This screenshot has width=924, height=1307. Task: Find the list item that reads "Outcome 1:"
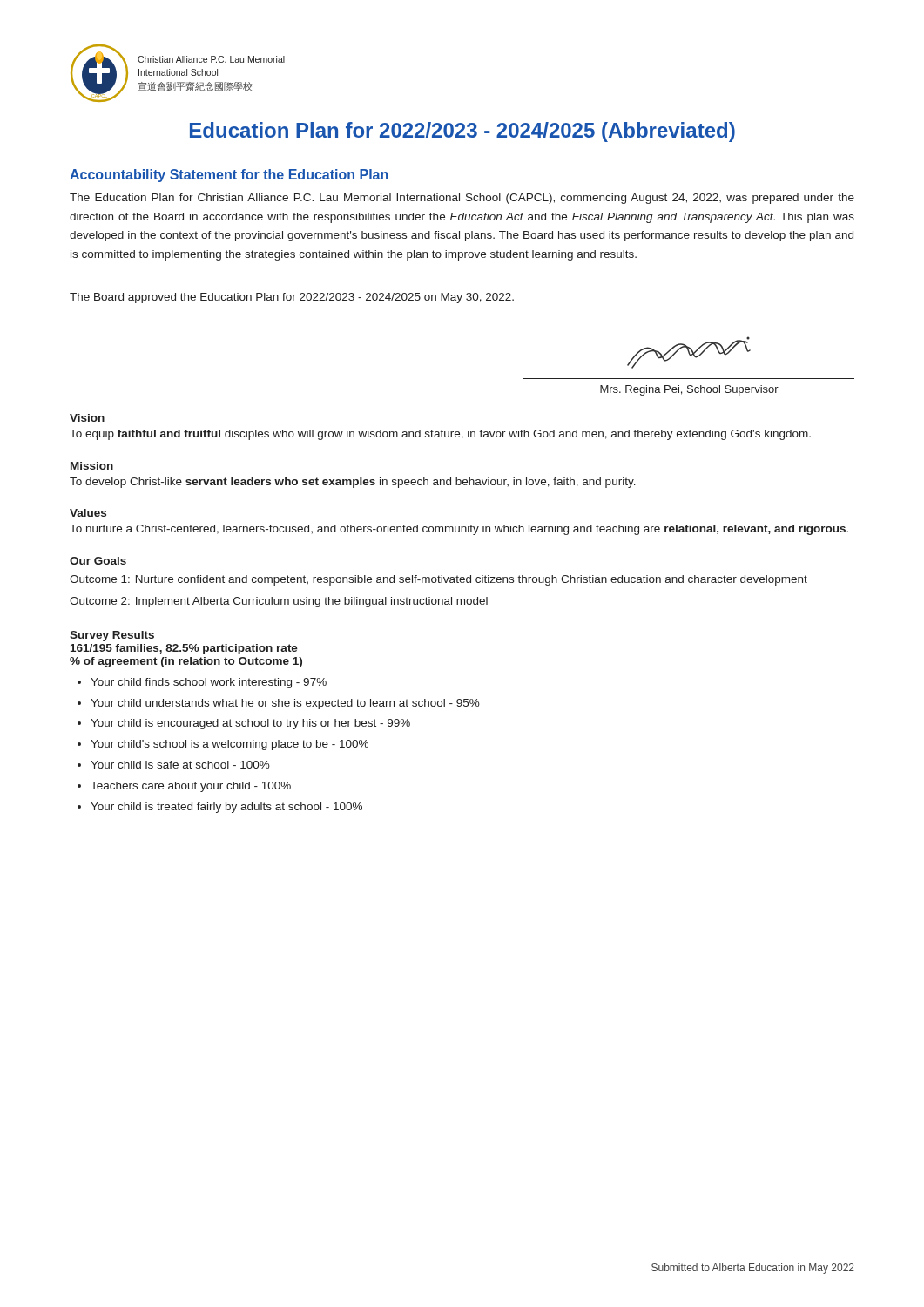pyautogui.click(x=100, y=579)
